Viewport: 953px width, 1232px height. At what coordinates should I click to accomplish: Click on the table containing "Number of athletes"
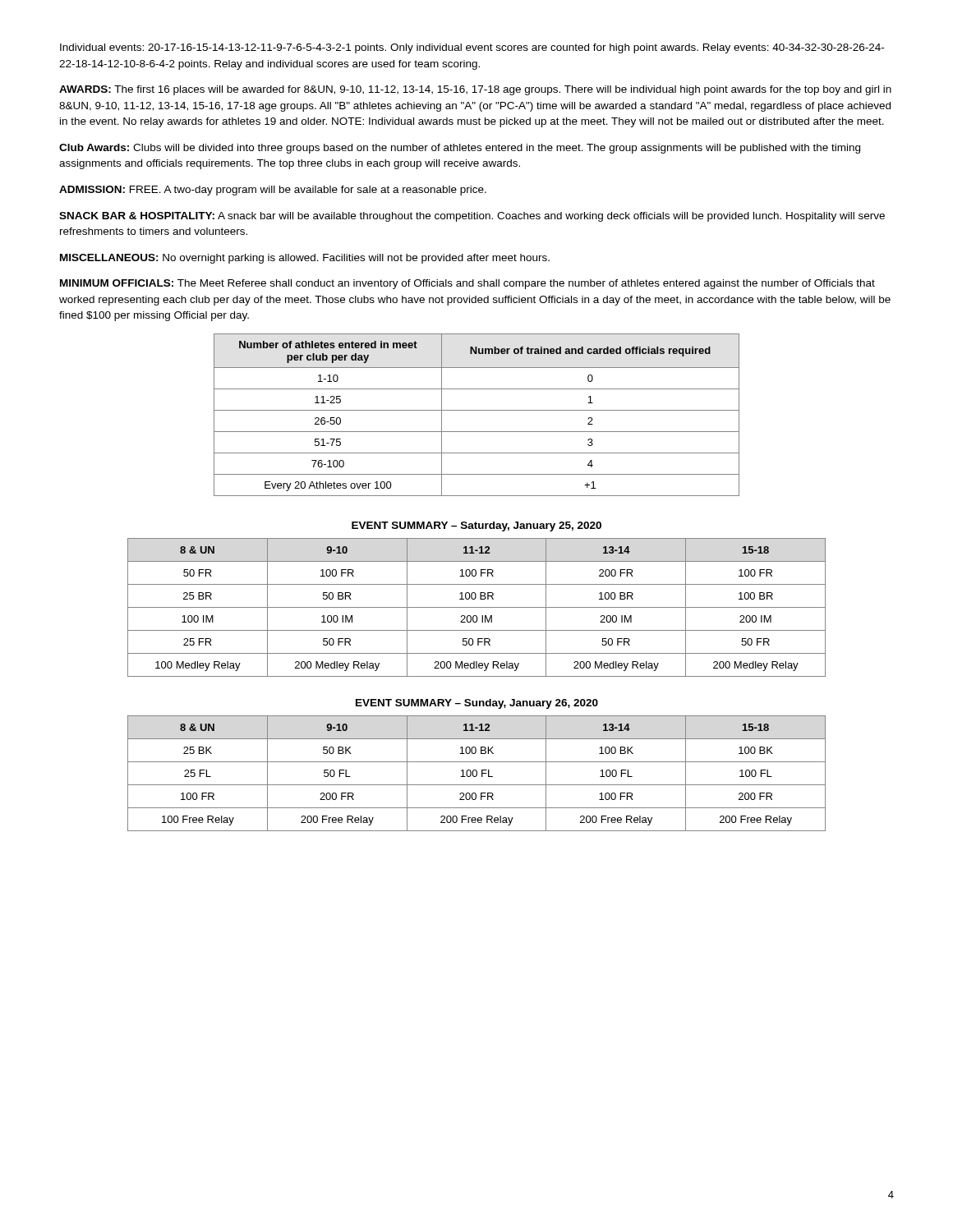click(476, 415)
